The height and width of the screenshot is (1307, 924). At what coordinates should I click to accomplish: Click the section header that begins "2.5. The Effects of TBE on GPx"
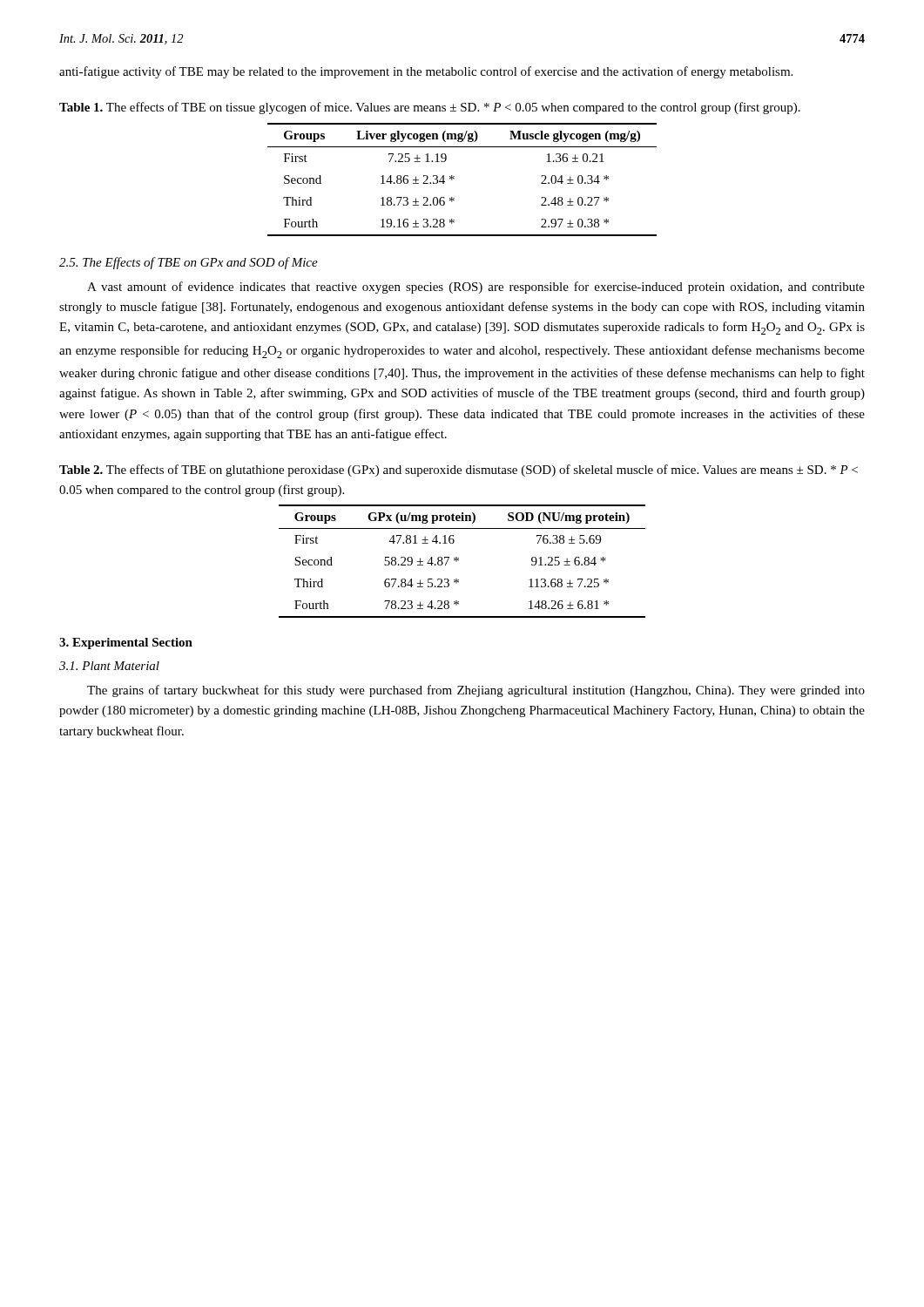pos(188,262)
